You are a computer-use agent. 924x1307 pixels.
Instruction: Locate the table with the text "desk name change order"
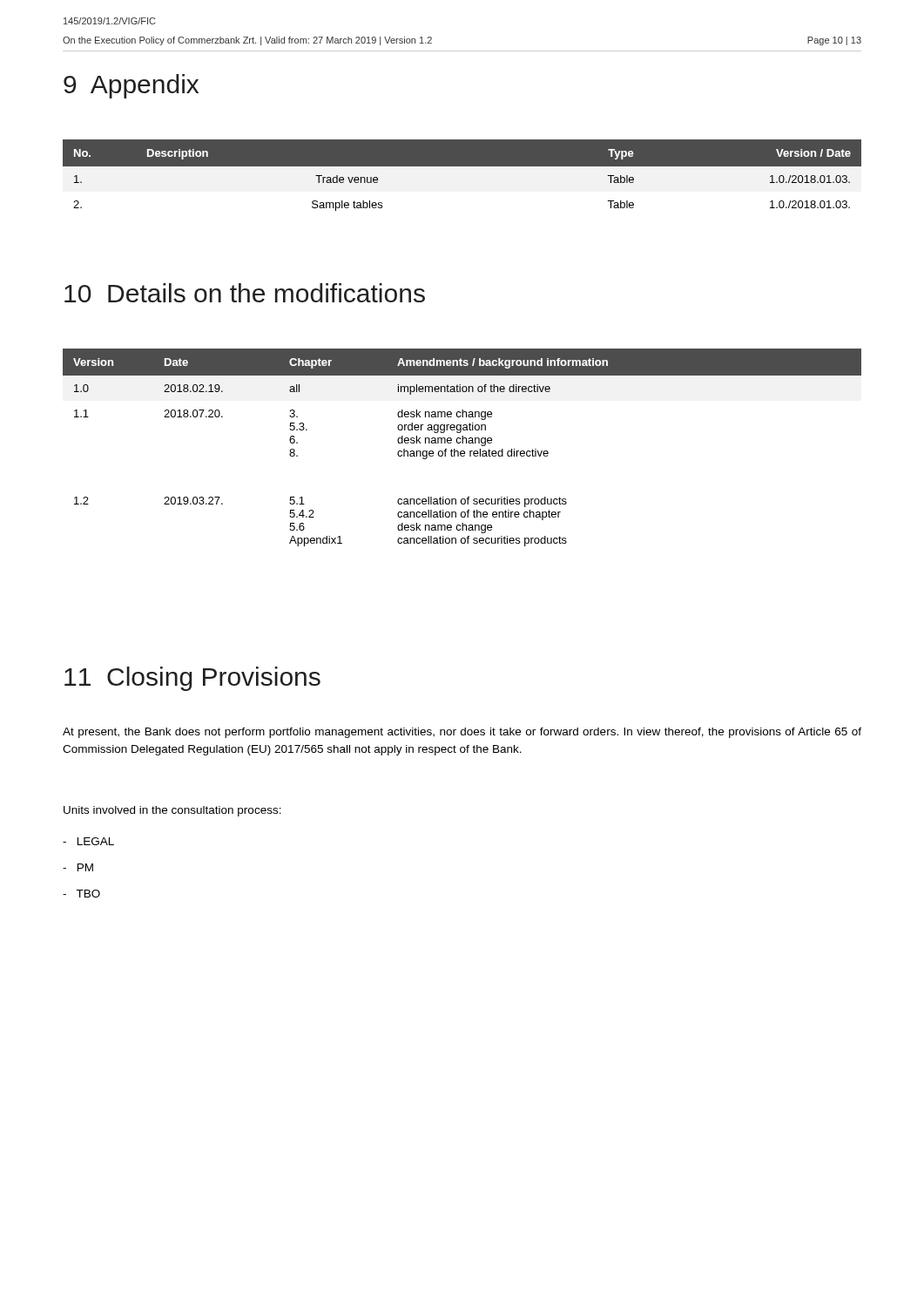point(462,451)
